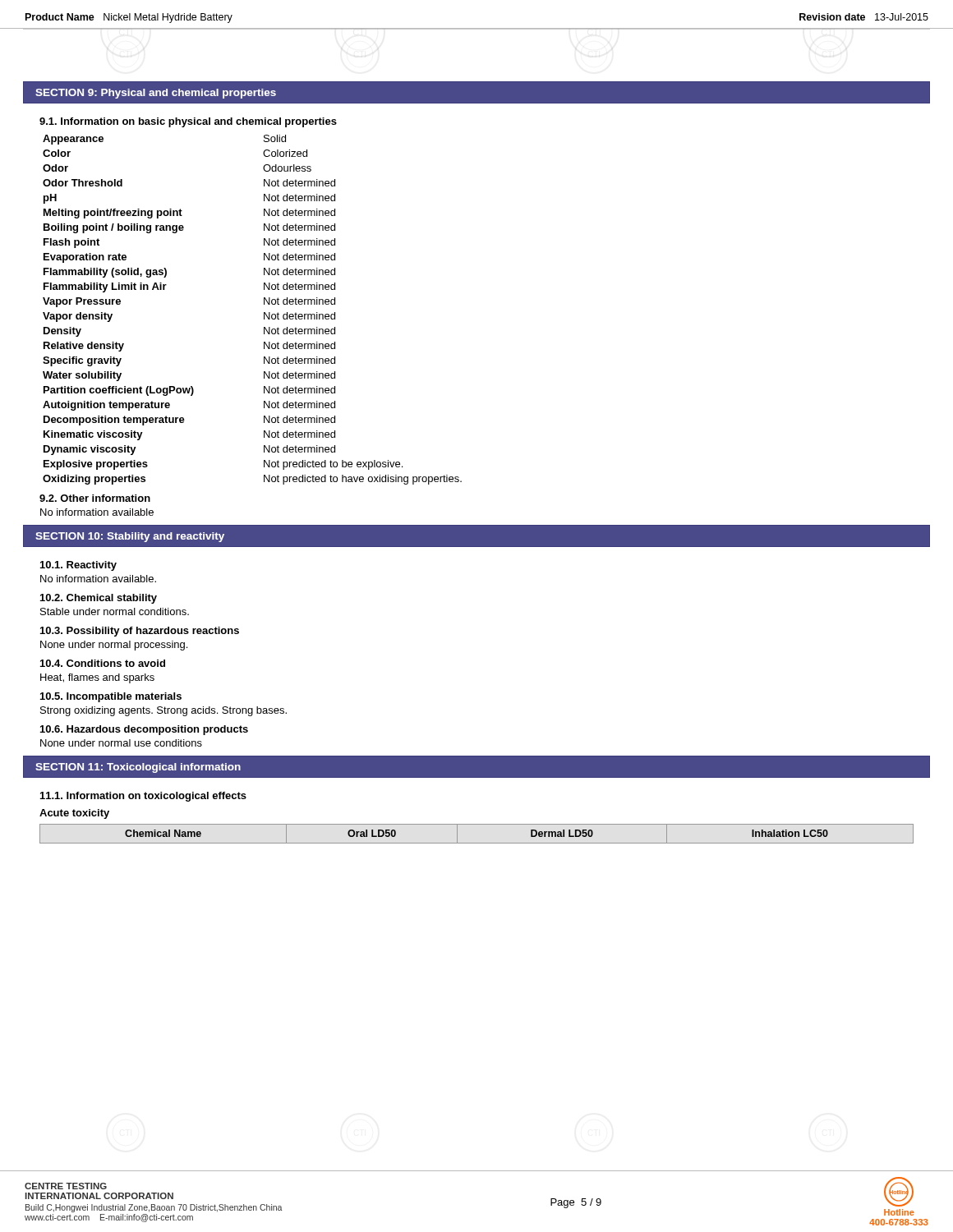The width and height of the screenshot is (953, 1232).
Task: Click on the block starting "SECTION 10: Stability and"
Action: tap(130, 536)
